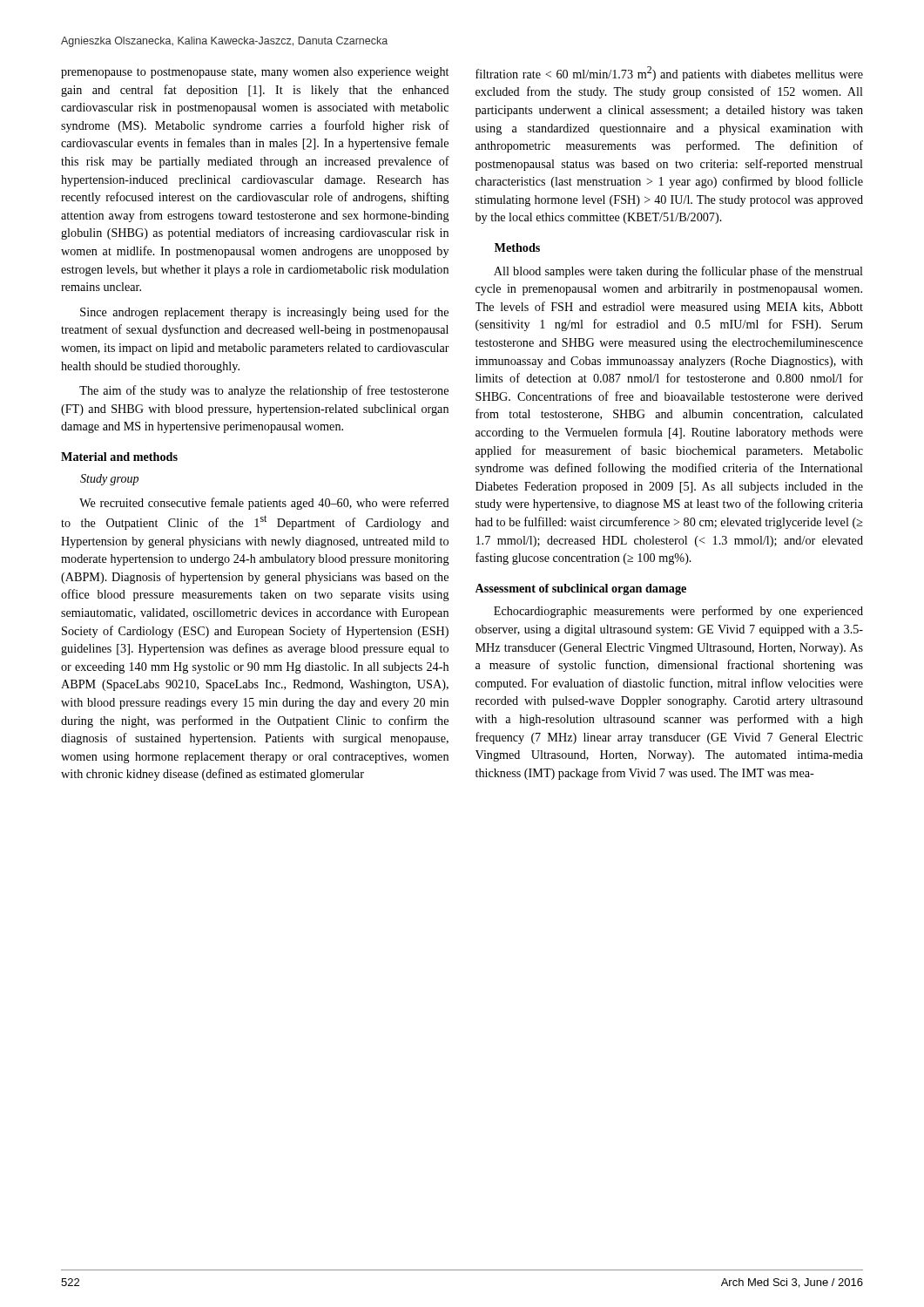Click on the text block that reads "filtration rate 1 year ago) confirmed by blood"
Viewport: 924px width, 1307px height.
pos(669,145)
